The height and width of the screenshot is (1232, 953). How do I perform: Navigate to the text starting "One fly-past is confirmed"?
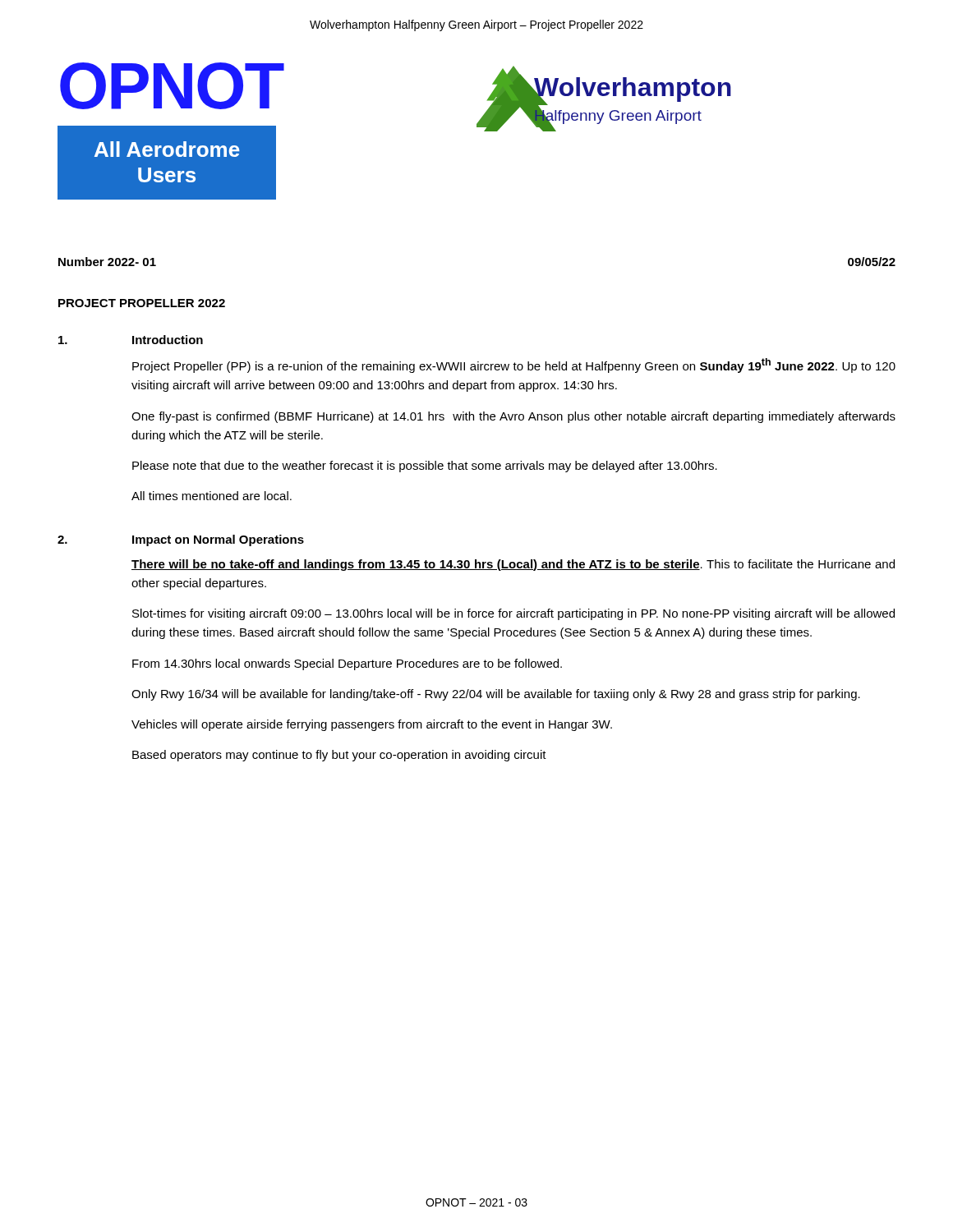click(513, 425)
